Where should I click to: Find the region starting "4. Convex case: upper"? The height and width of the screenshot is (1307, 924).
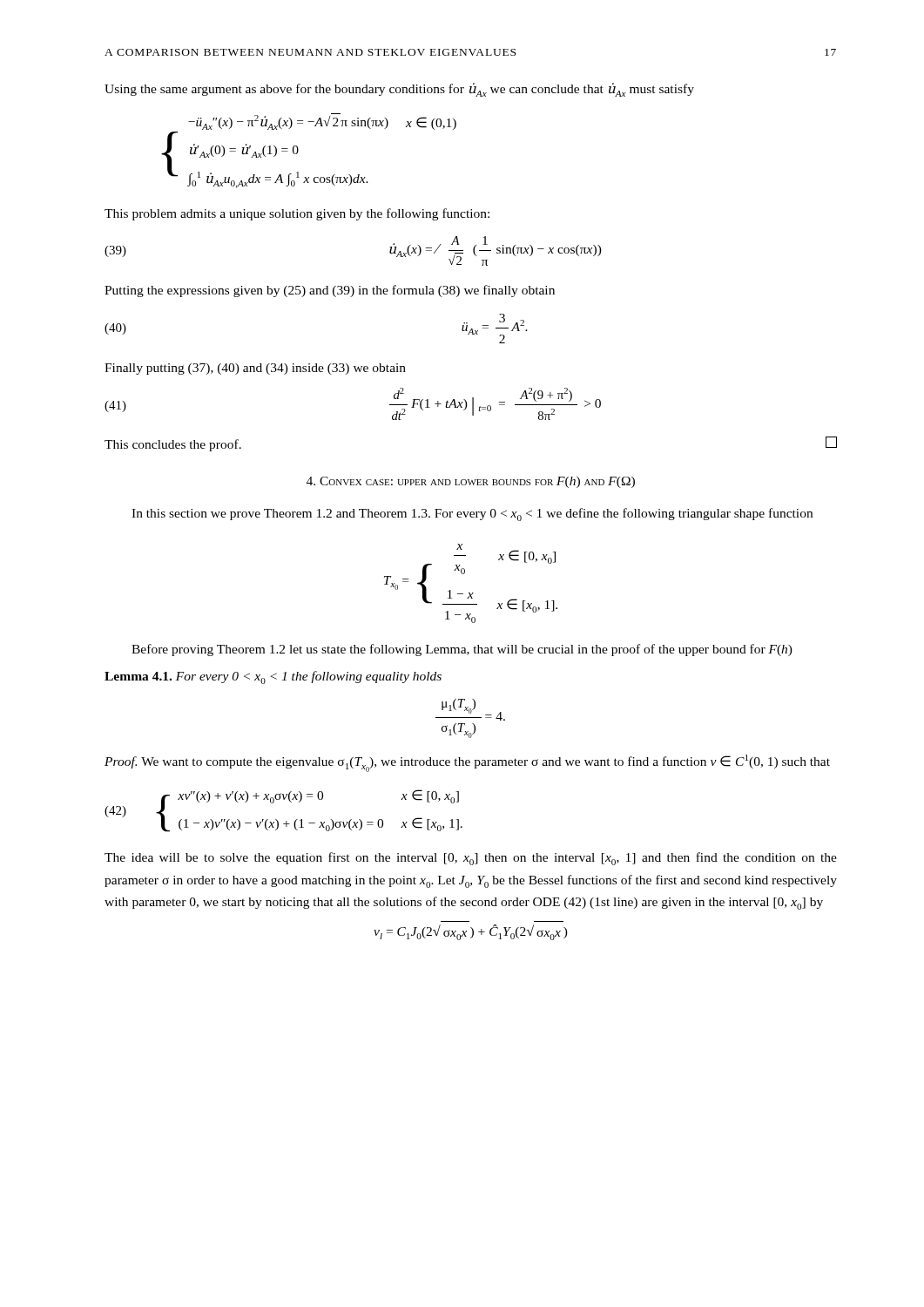point(471,480)
